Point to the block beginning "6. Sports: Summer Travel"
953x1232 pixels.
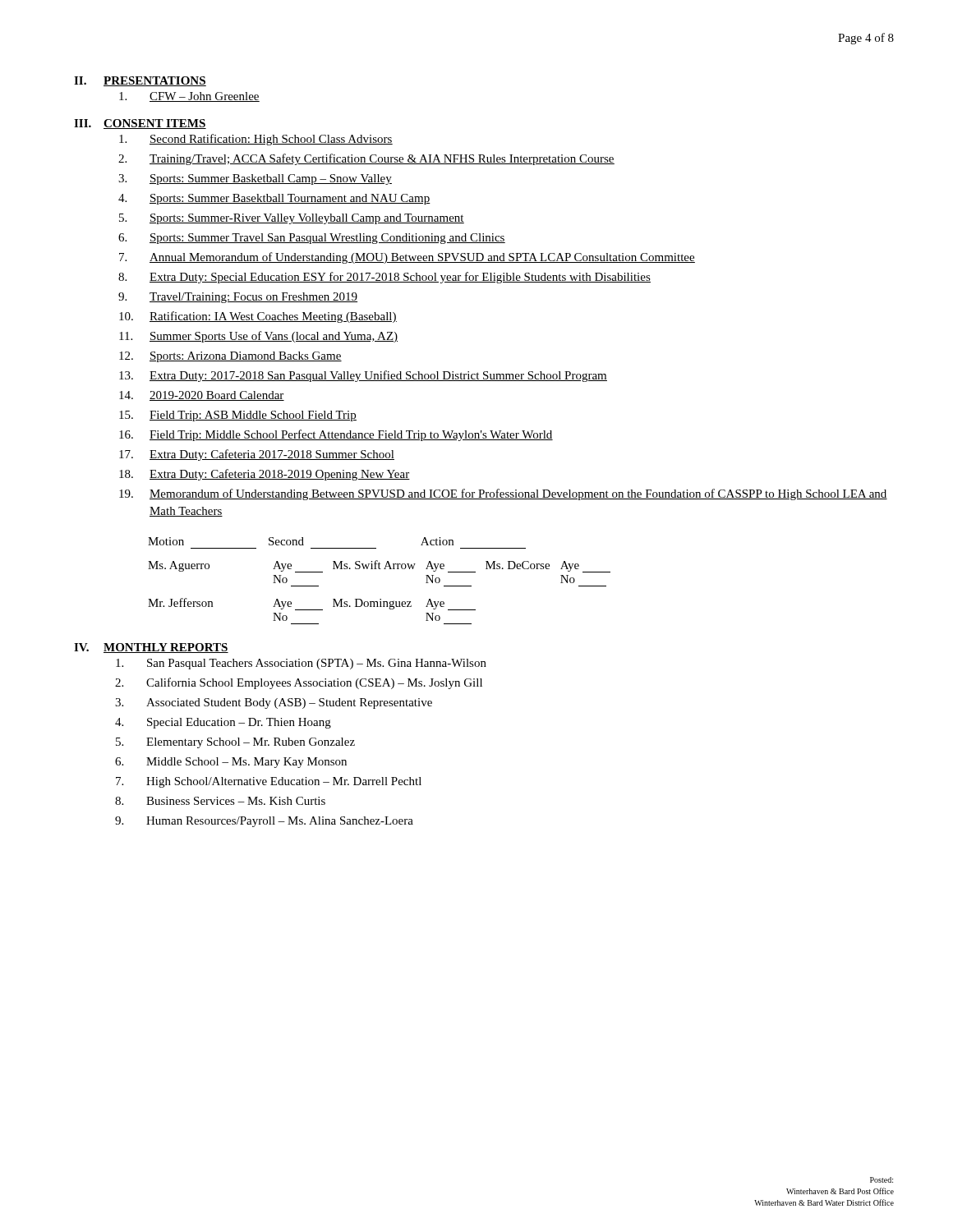click(499, 238)
